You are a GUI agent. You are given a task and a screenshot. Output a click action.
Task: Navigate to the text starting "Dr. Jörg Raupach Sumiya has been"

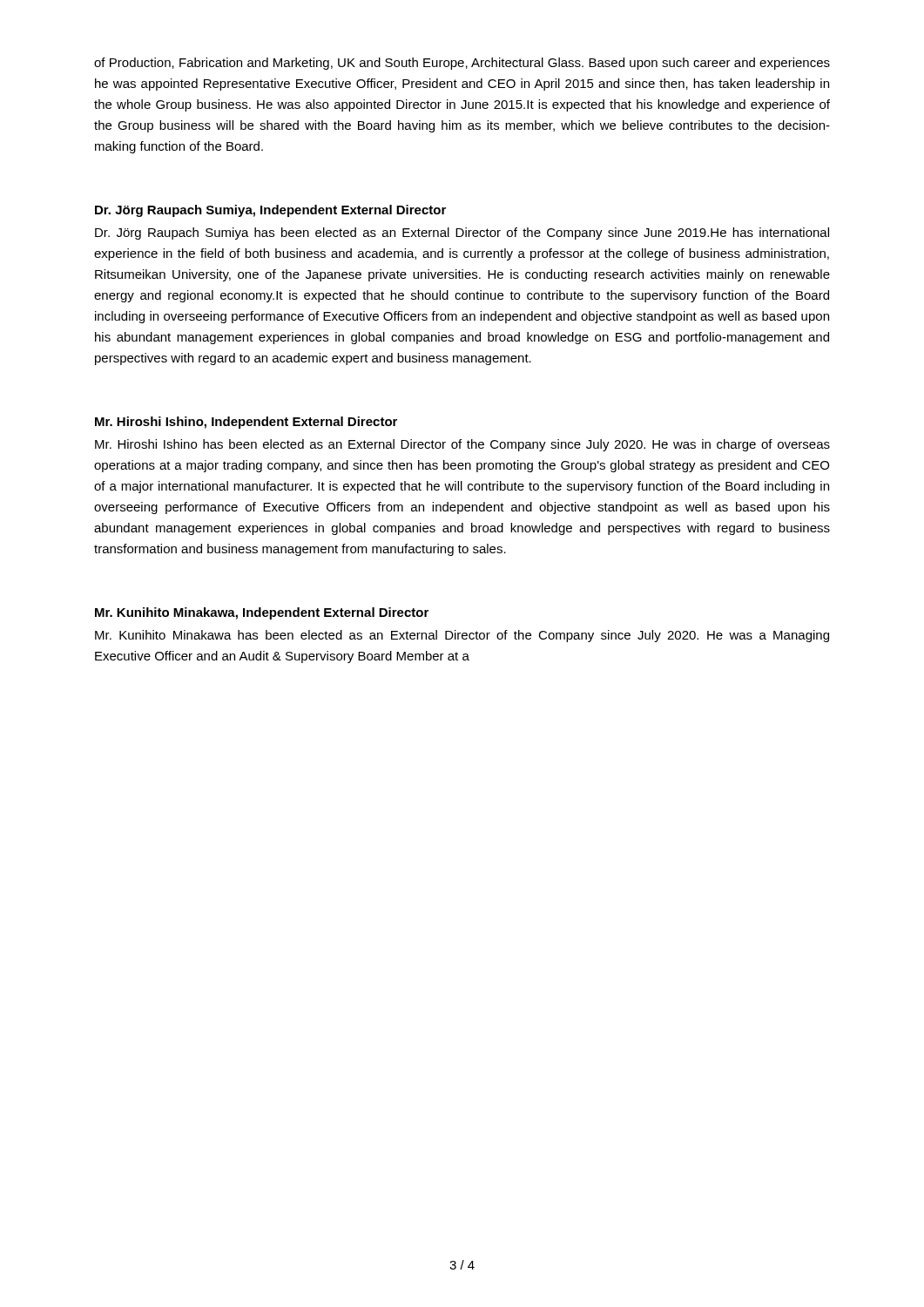point(462,295)
